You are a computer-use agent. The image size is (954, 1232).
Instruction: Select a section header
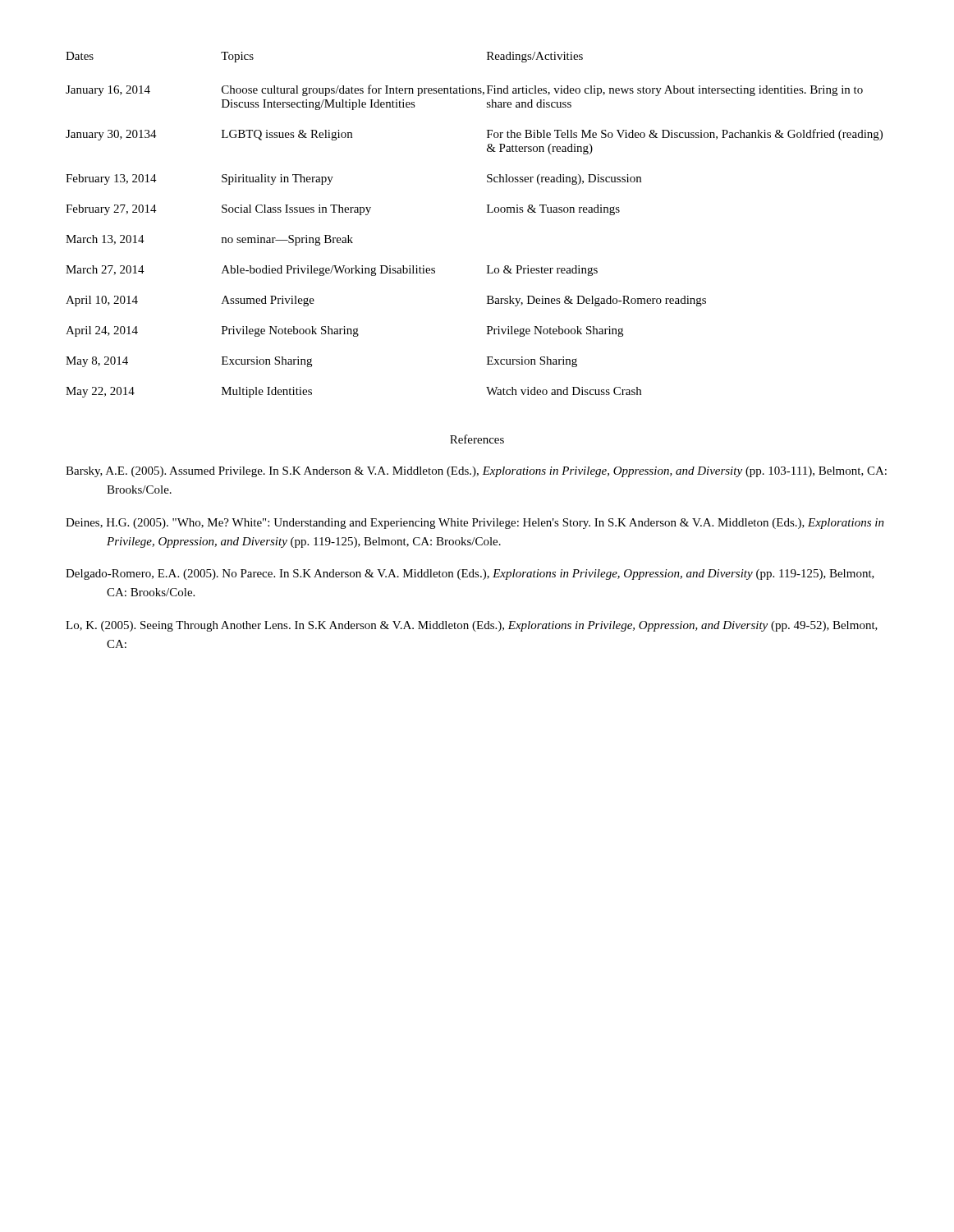[x=477, y=439]
